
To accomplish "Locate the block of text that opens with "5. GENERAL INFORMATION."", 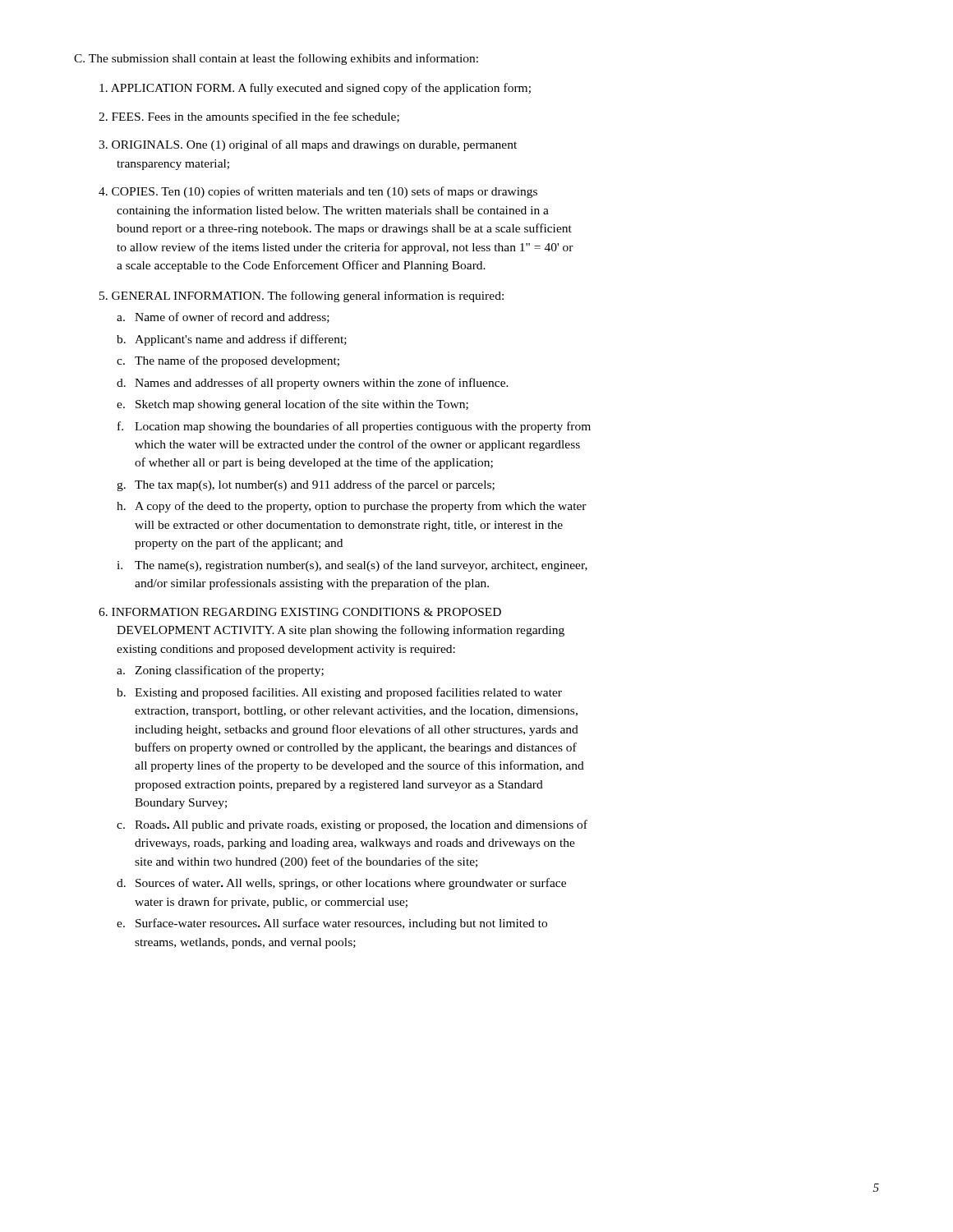I will click(302, 295).
